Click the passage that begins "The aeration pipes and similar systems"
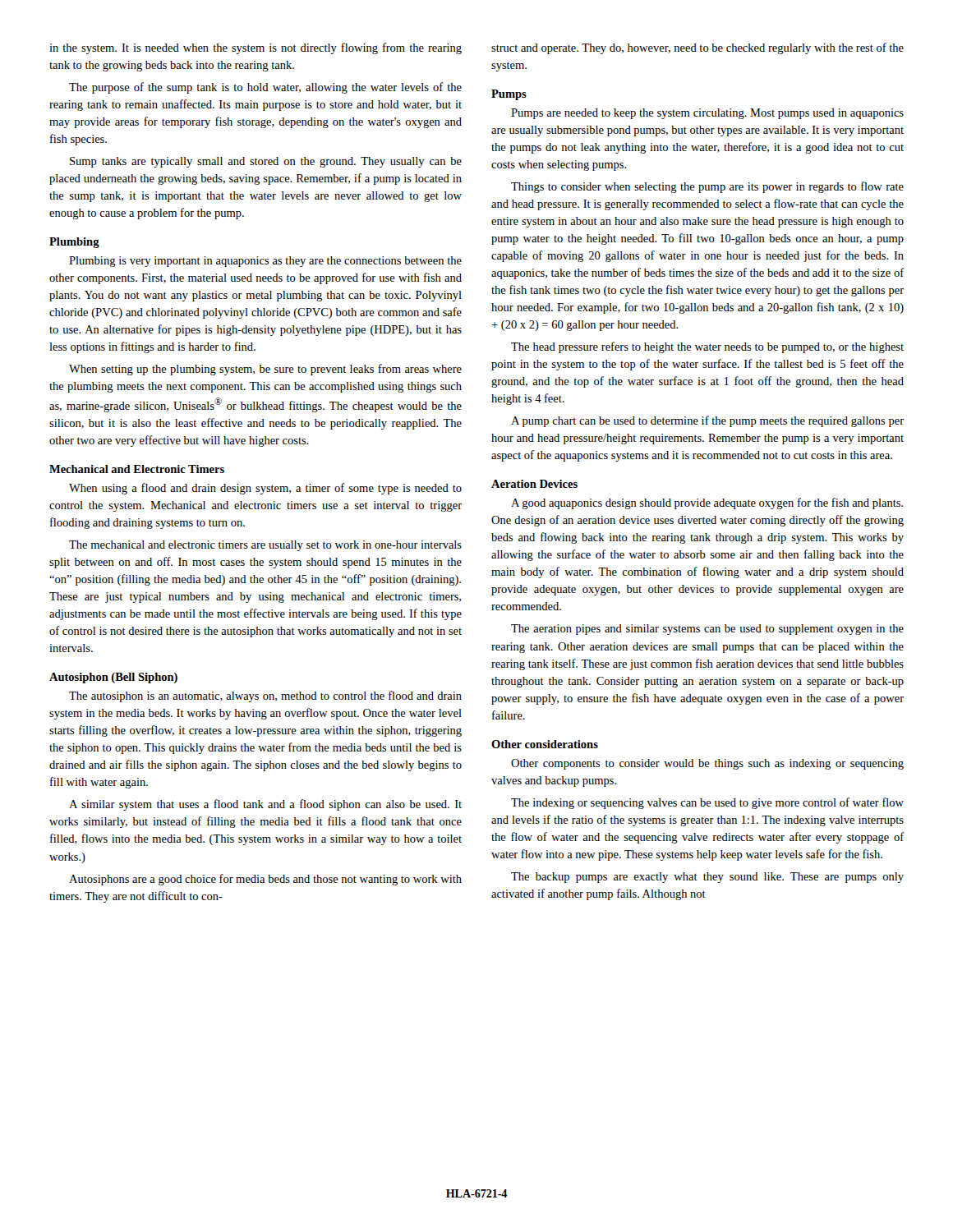The width and height of the screenshot is (953, 1232). tap(698, 672)
